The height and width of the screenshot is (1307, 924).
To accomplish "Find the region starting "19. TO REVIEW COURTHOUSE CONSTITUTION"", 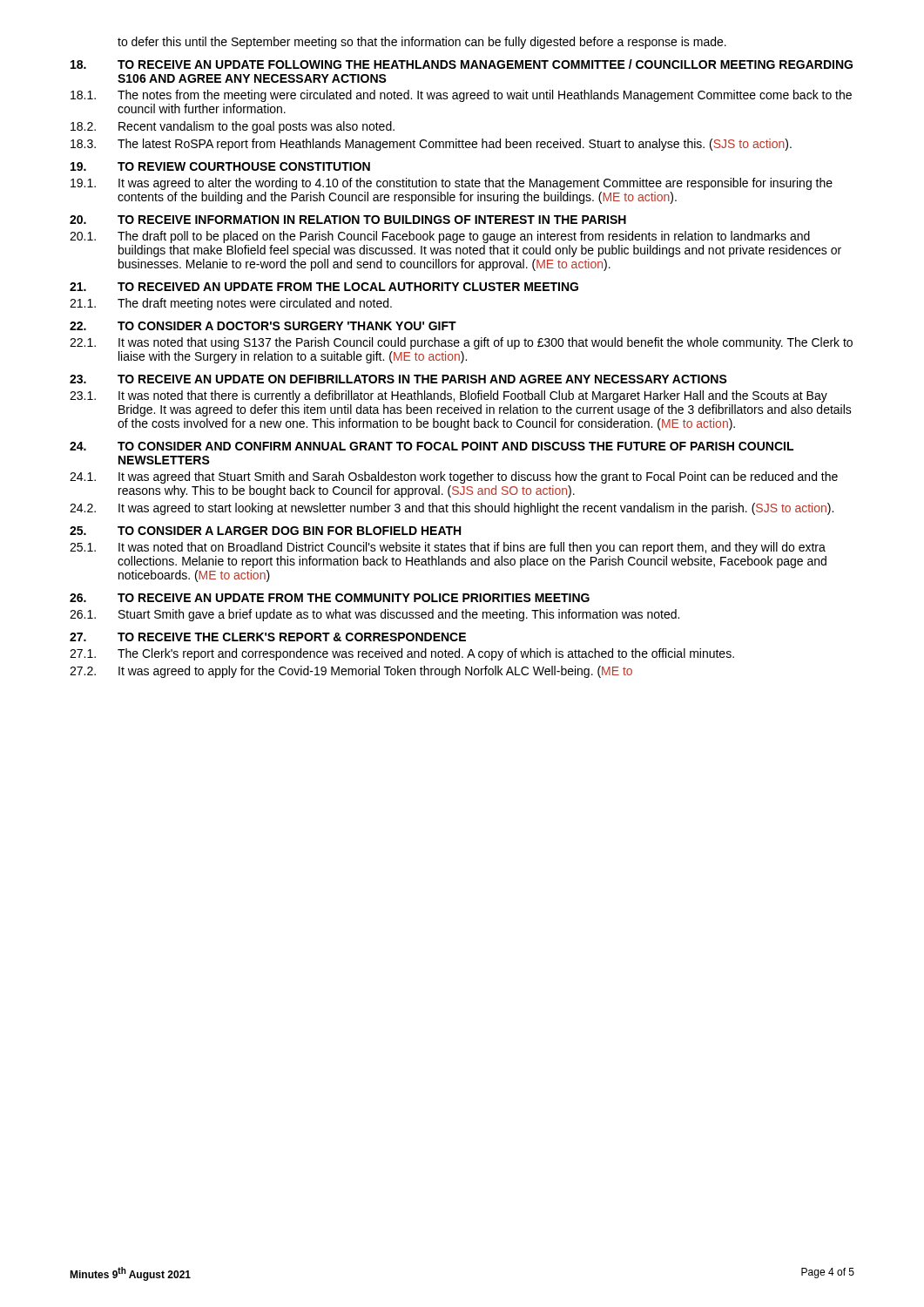I will point(220,166).
